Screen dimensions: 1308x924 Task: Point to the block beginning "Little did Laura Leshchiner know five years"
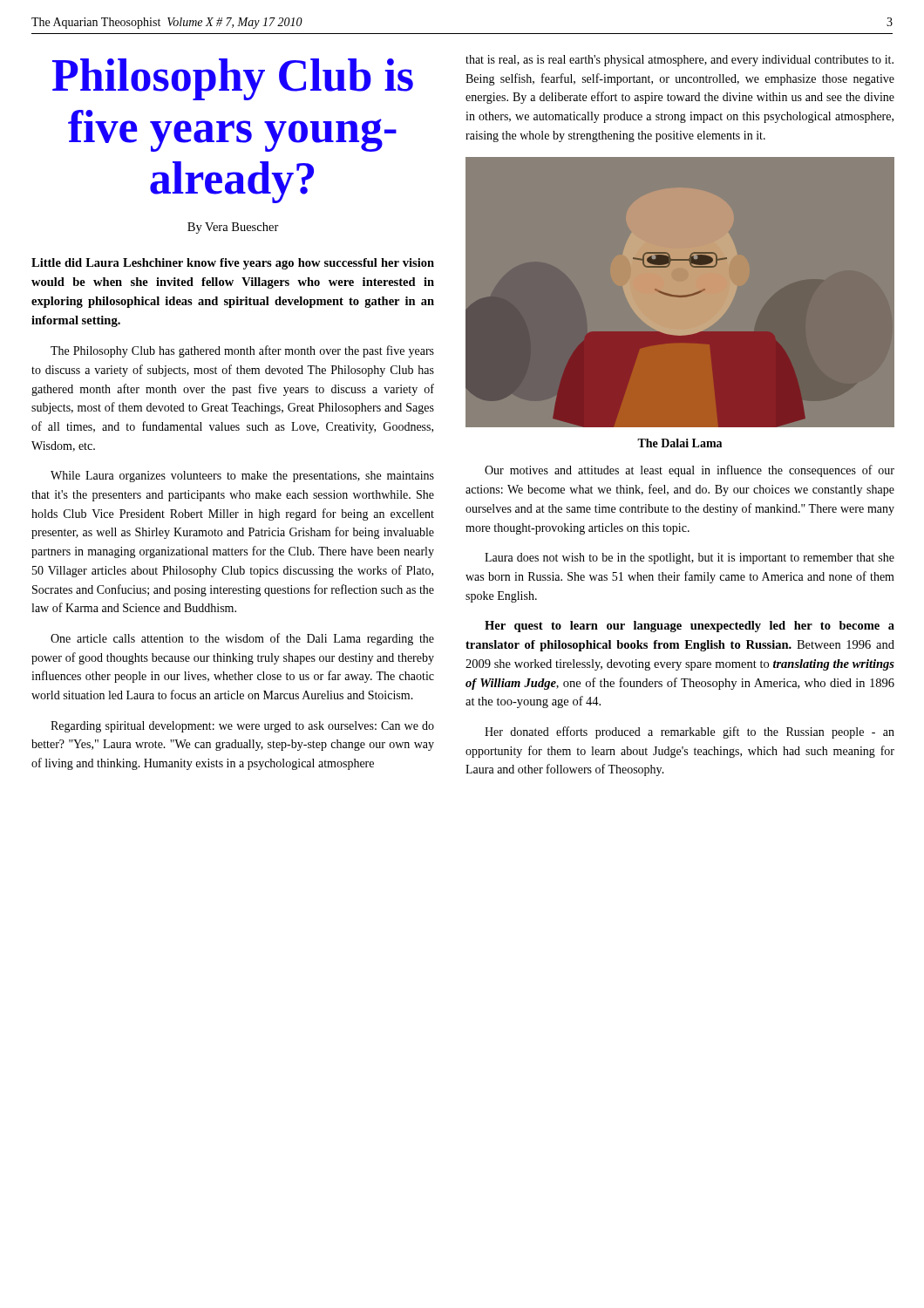pyautogui.click(x=233, y=291)
